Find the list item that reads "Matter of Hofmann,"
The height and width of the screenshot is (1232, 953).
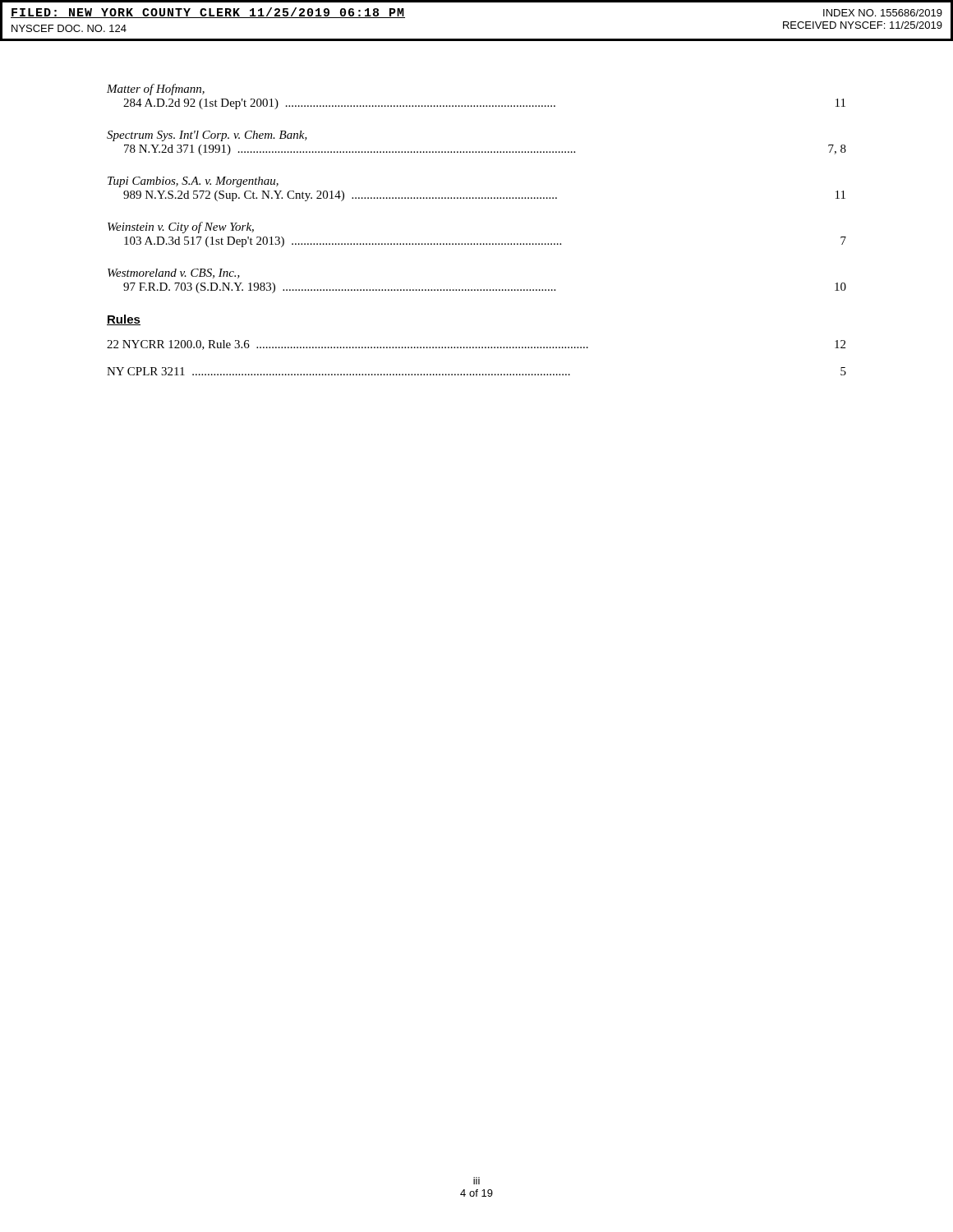[x=476, y=96]
